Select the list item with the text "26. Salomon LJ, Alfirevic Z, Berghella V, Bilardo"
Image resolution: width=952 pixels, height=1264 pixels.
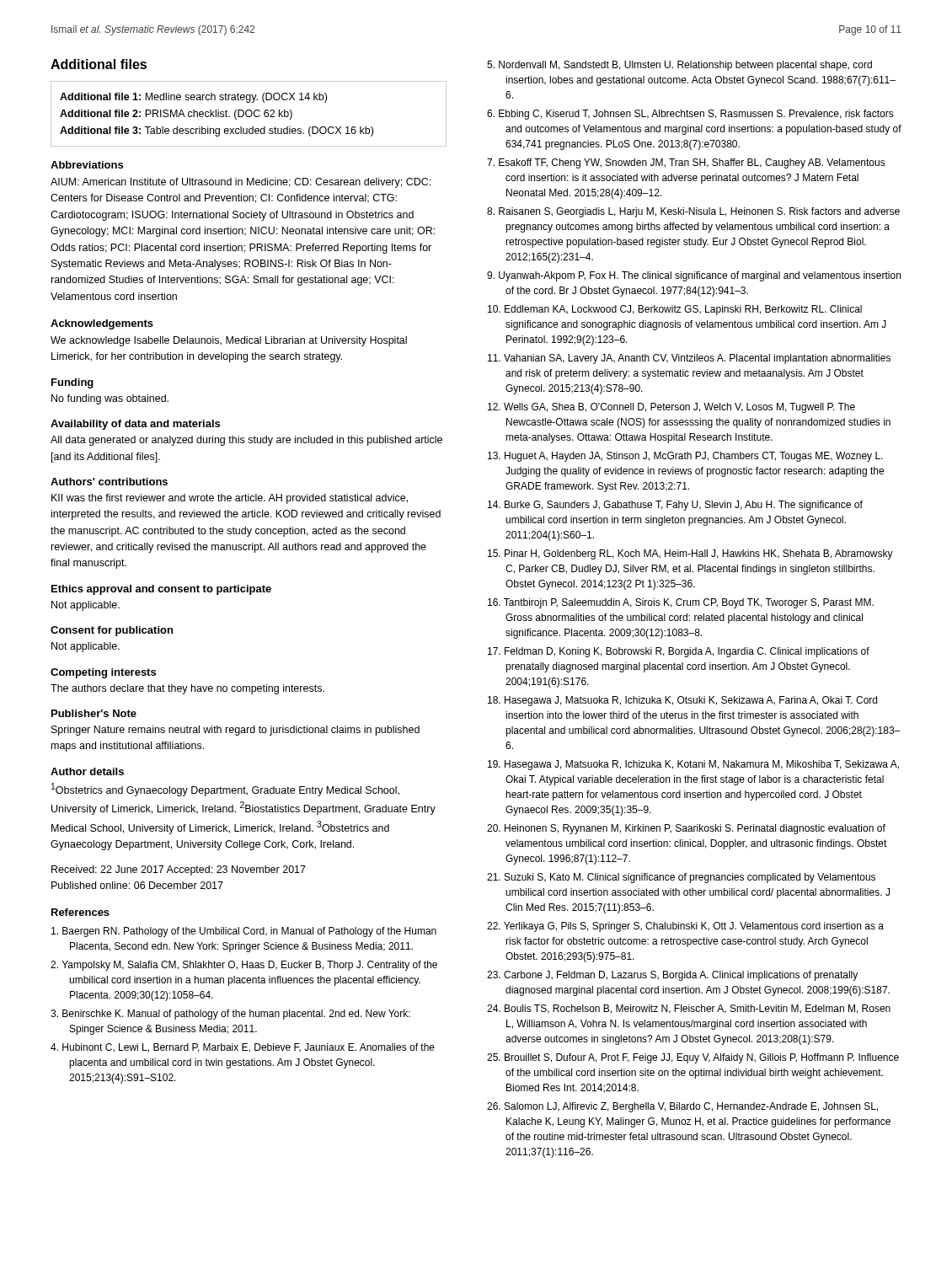click(689, 1129)
